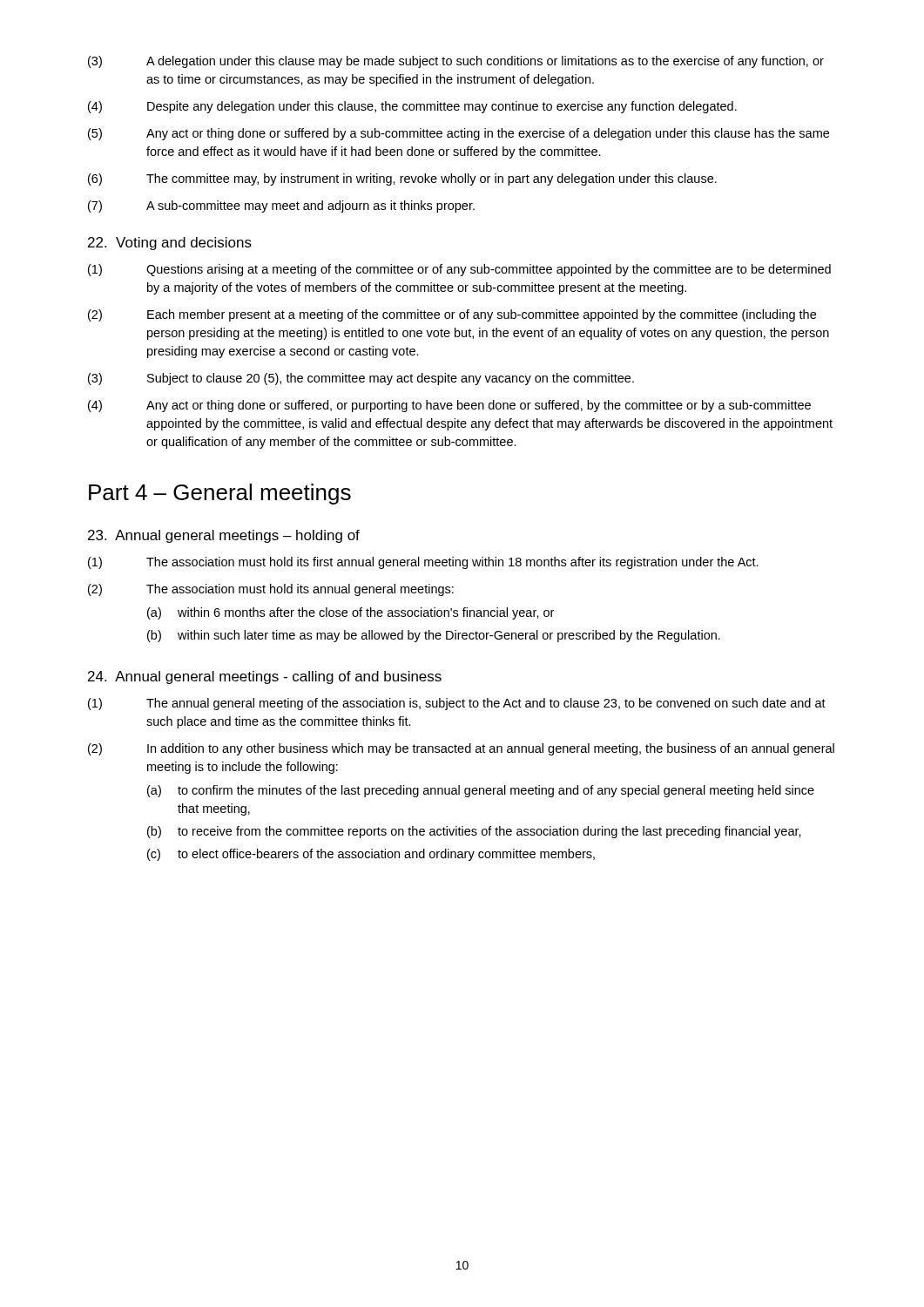Point to the section header beginning "23. Annual general meetings"

[223, 536]
